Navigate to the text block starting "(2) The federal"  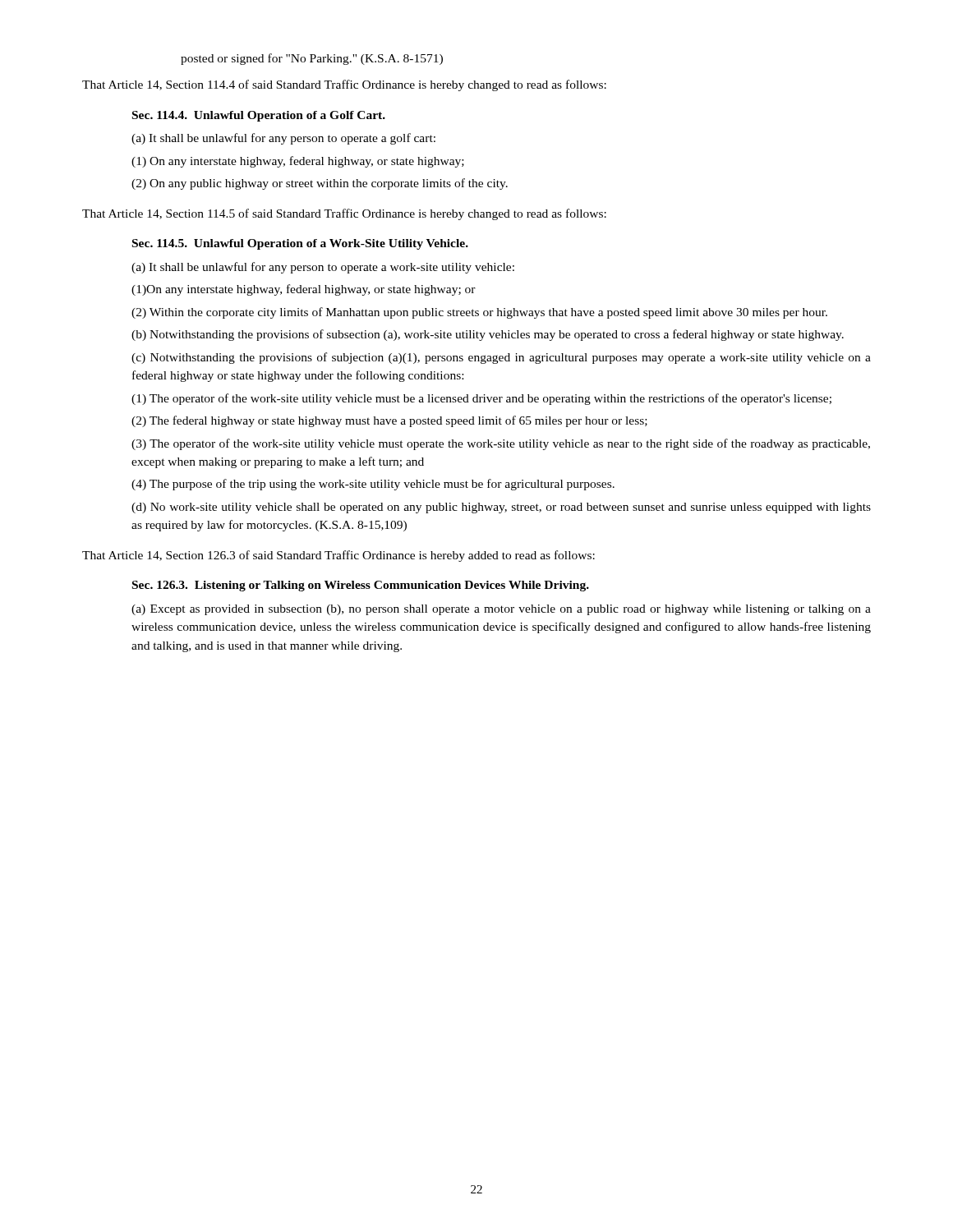pos(390,420)
